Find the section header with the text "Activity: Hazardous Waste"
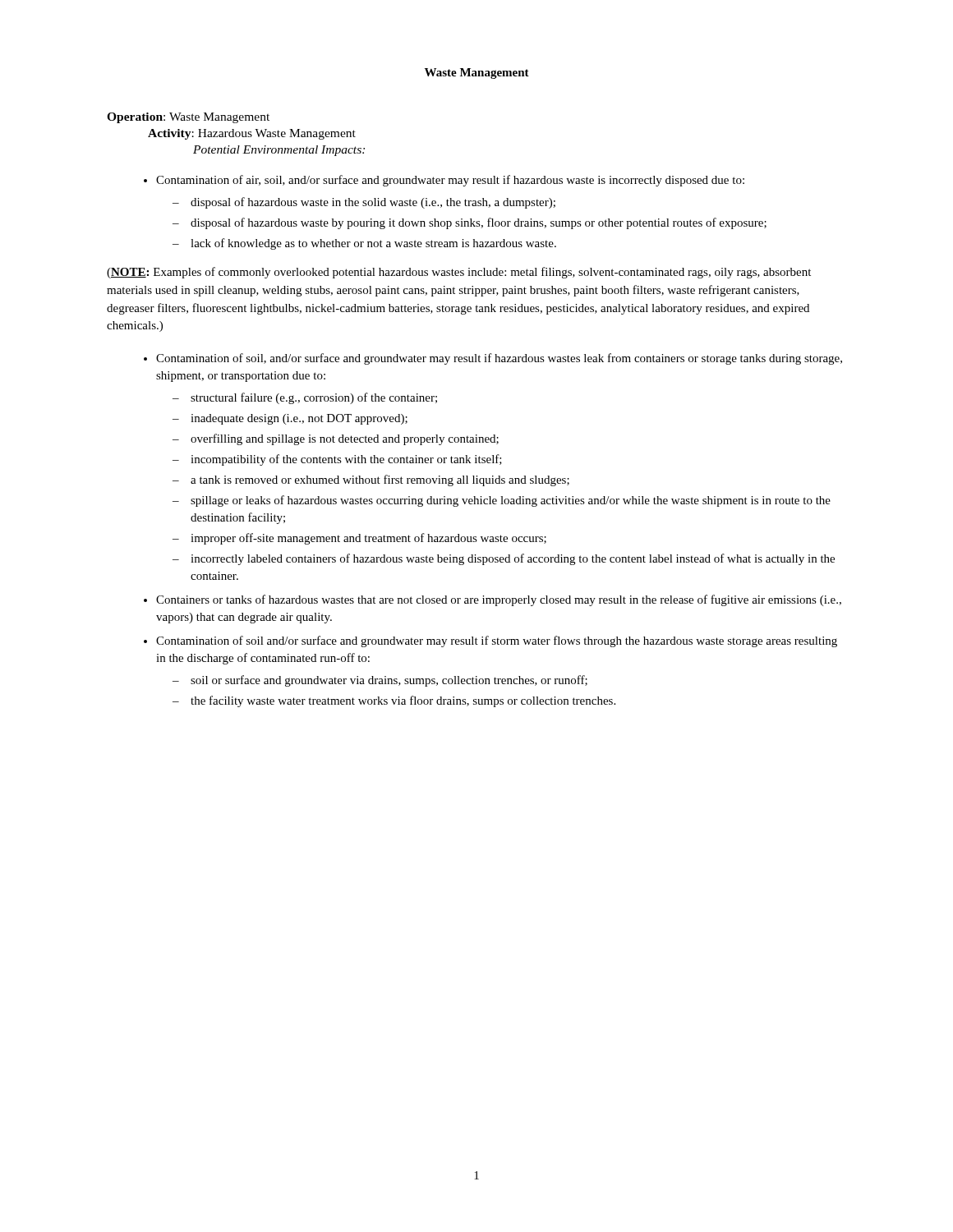953x1232 pixels. 252,133
